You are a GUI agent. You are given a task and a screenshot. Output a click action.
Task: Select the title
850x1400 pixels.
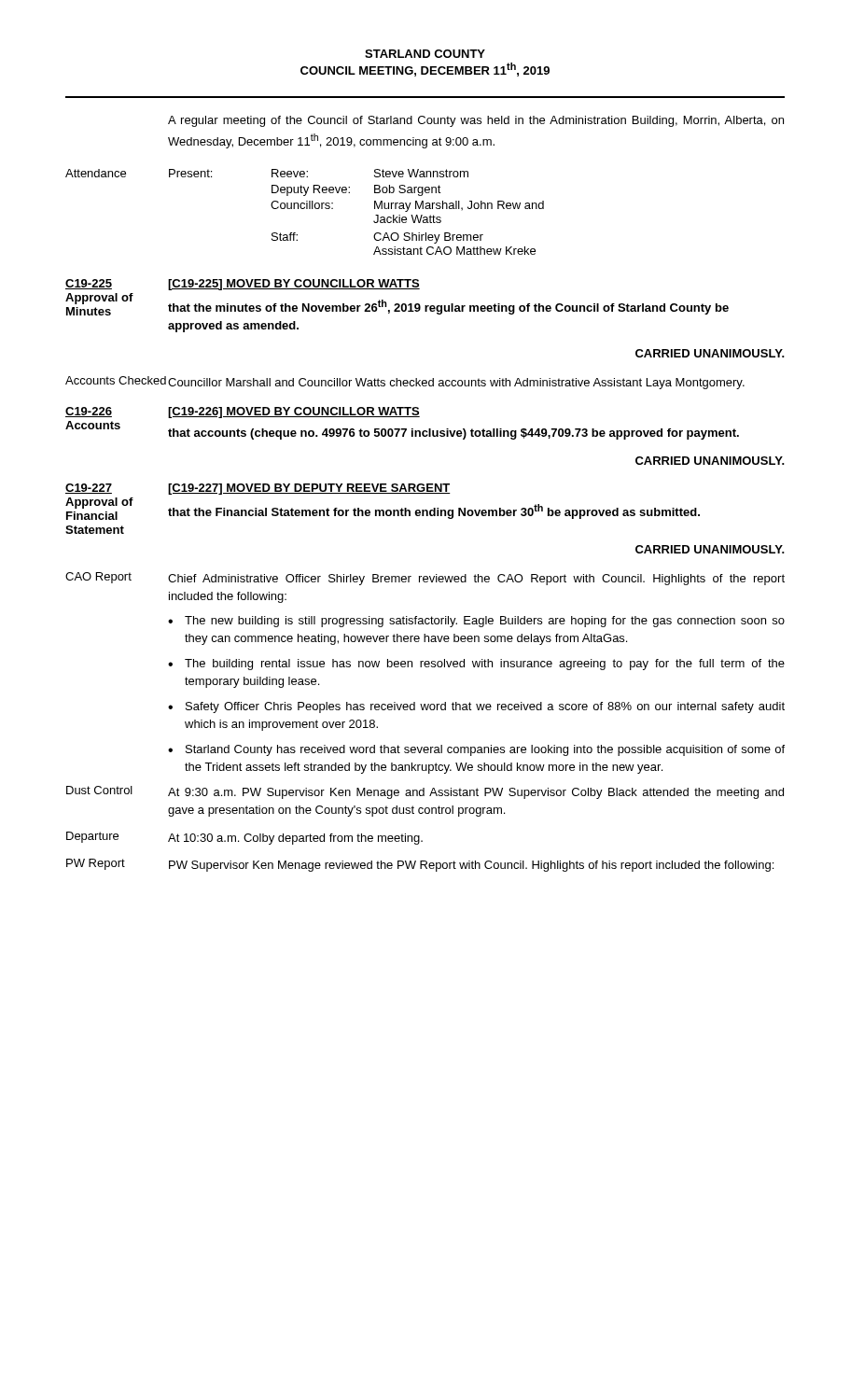tap(425, 62)
